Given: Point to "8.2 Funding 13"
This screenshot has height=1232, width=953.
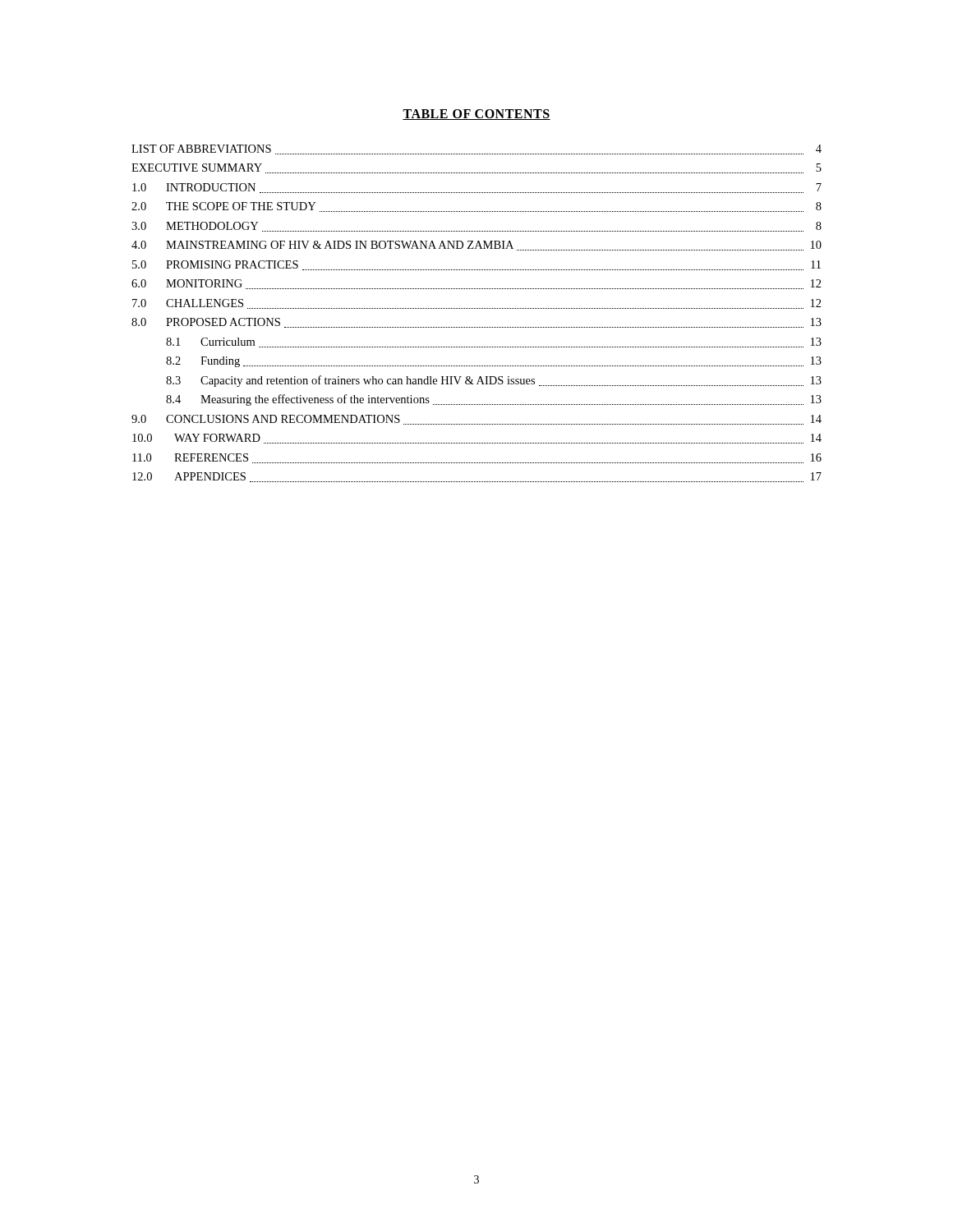Looking at the screenshot, I should (x=494, y=360).
